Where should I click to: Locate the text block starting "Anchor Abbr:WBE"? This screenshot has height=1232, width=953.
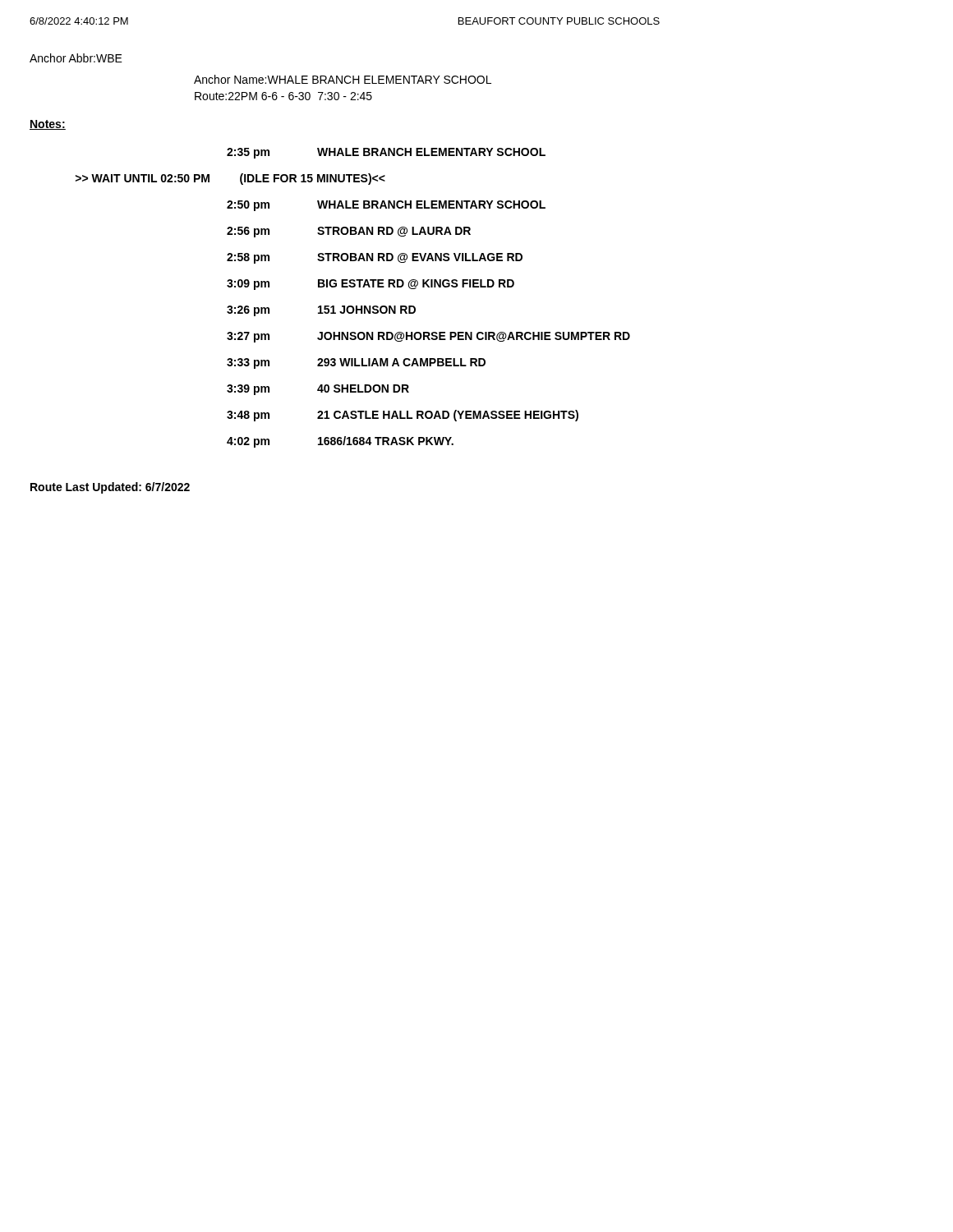(76, 58)
